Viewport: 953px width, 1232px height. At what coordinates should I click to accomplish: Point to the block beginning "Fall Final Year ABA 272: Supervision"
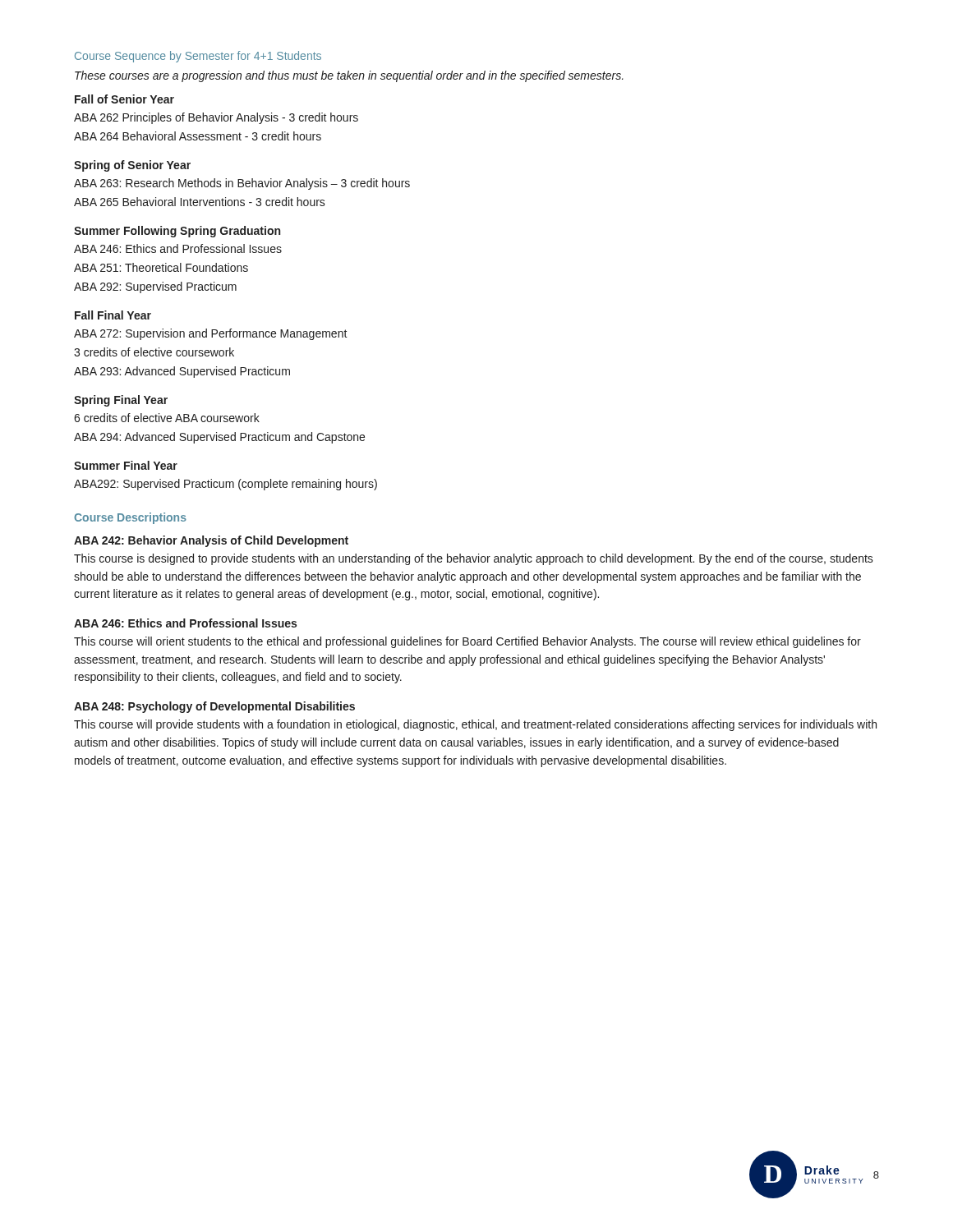pyautogui.click(x=113, y=315)
